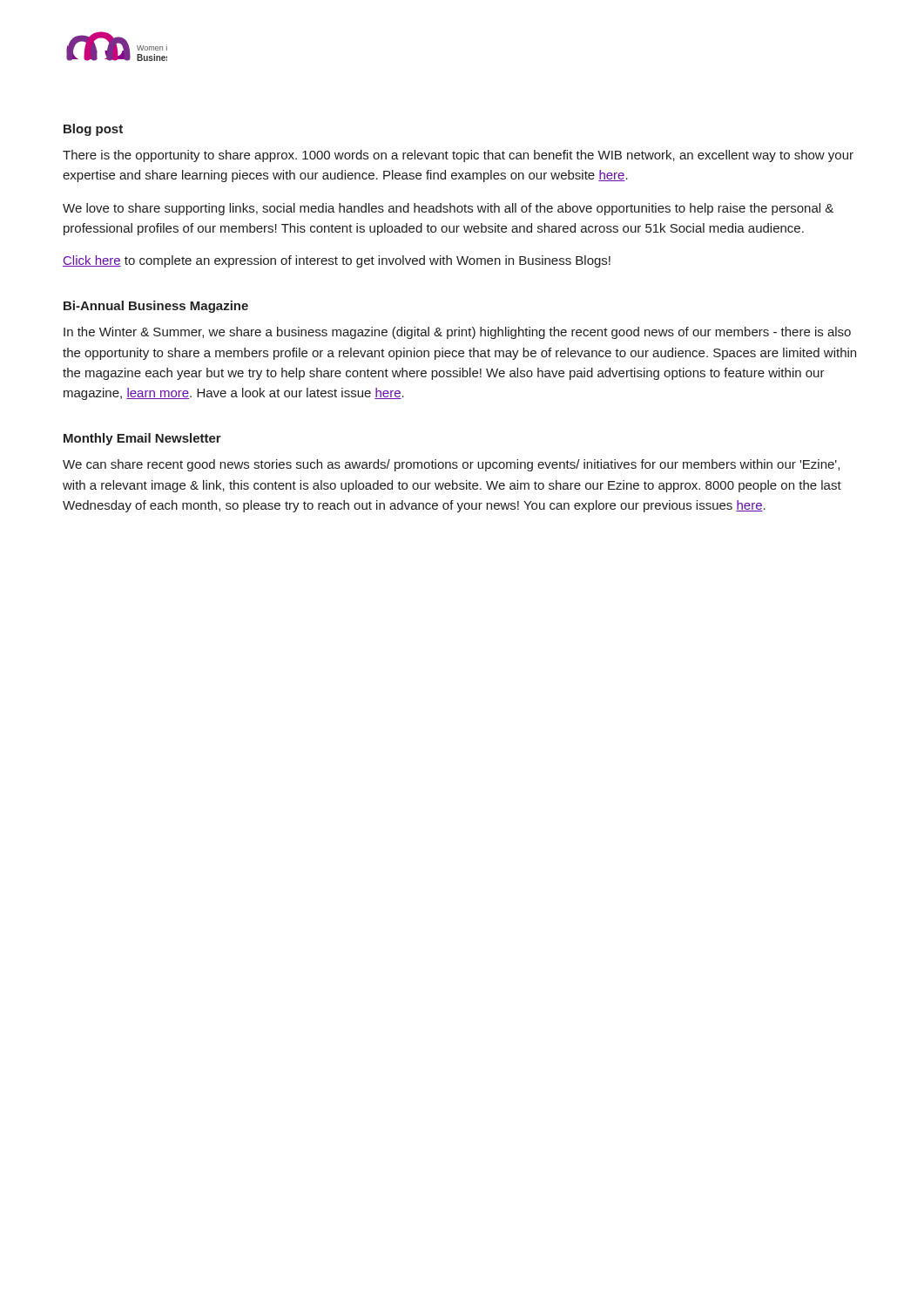This screenshot has height=1307, width=924.
Task: Select the text block containing "There is the opportunity to share approx. 1000"
Action: click(458, 165)
